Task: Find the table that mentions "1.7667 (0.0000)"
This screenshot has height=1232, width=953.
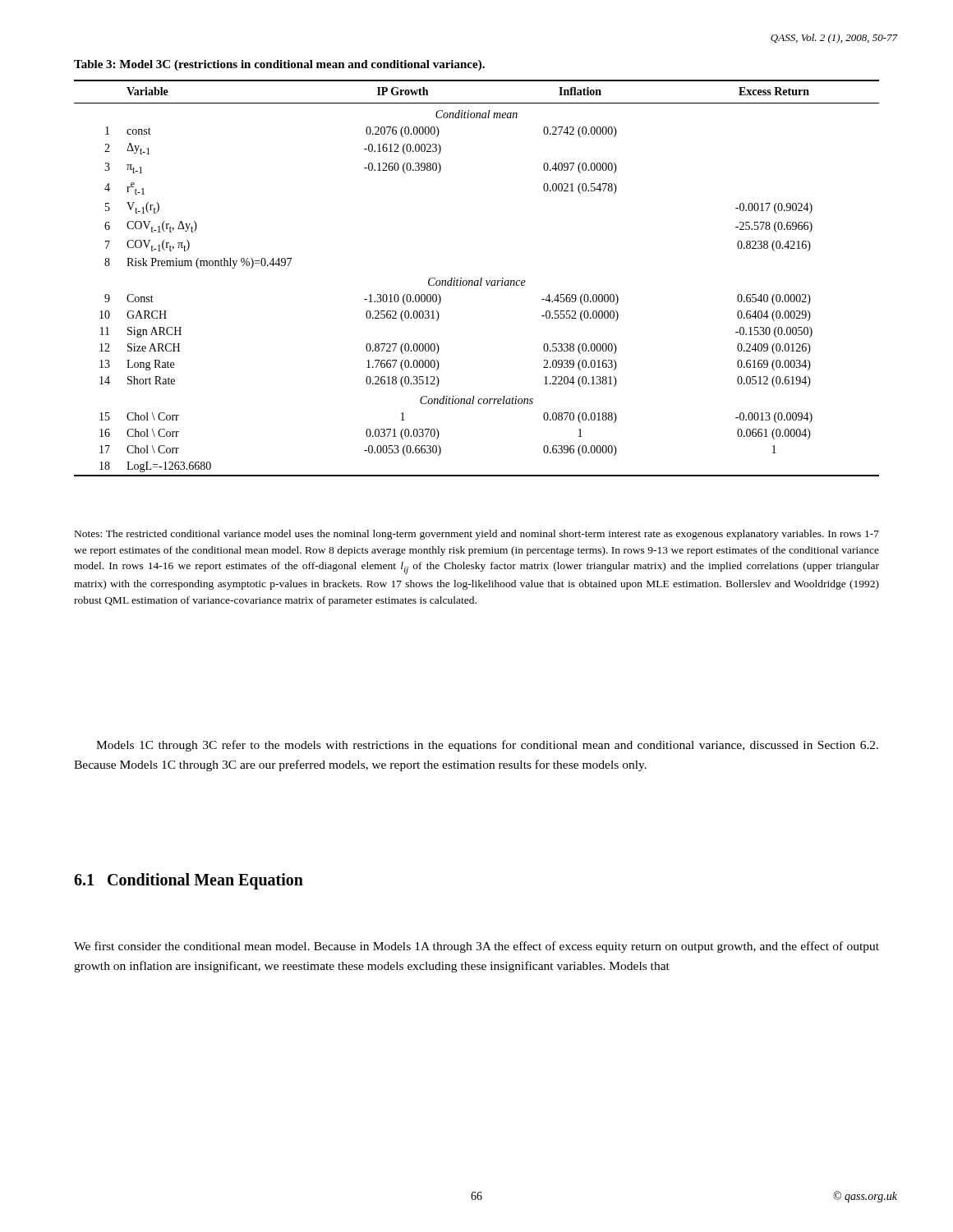Action: pyautogui.click(x=476, y=278)
